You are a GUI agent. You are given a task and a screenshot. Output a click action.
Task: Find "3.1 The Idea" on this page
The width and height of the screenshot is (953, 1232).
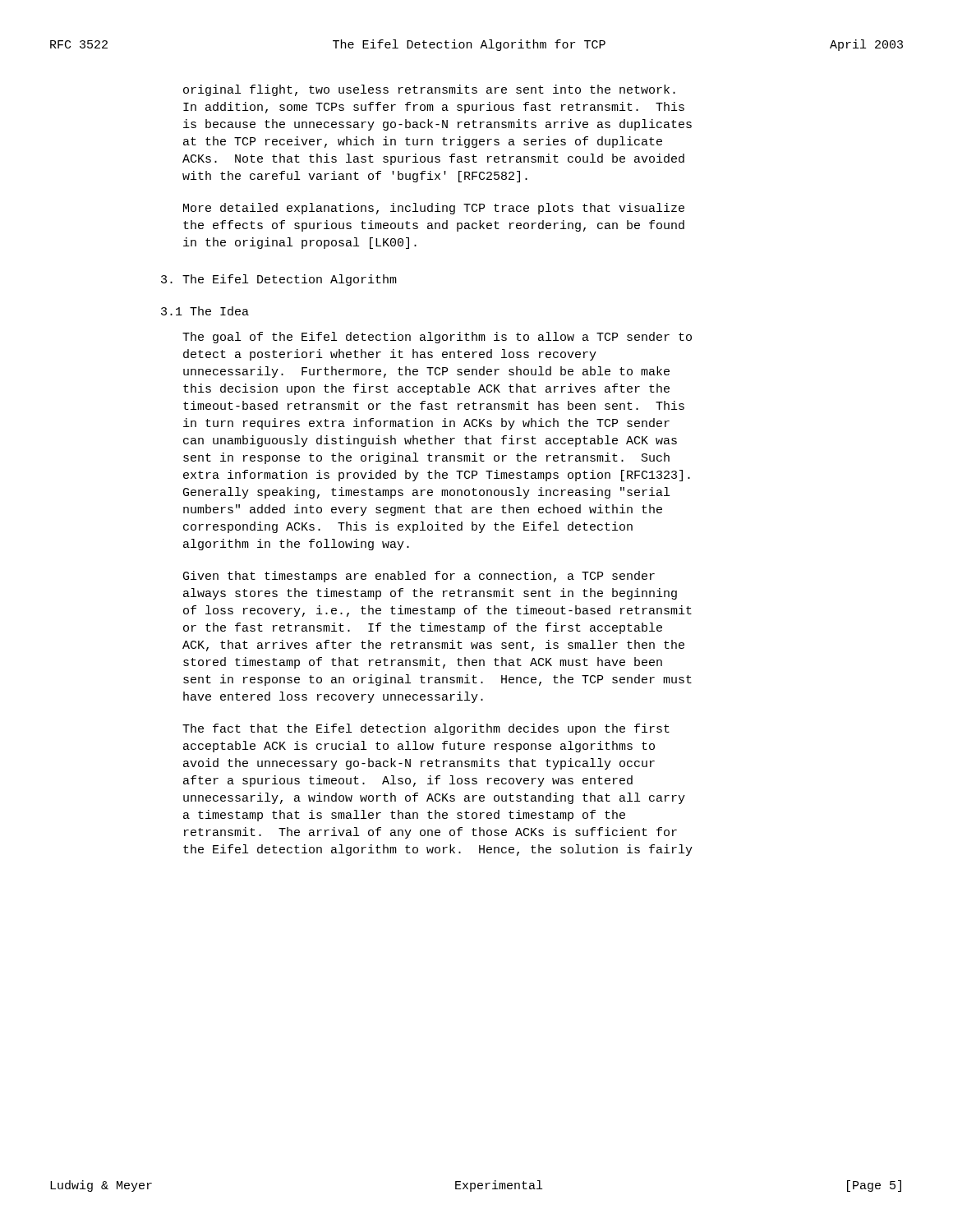205,312
